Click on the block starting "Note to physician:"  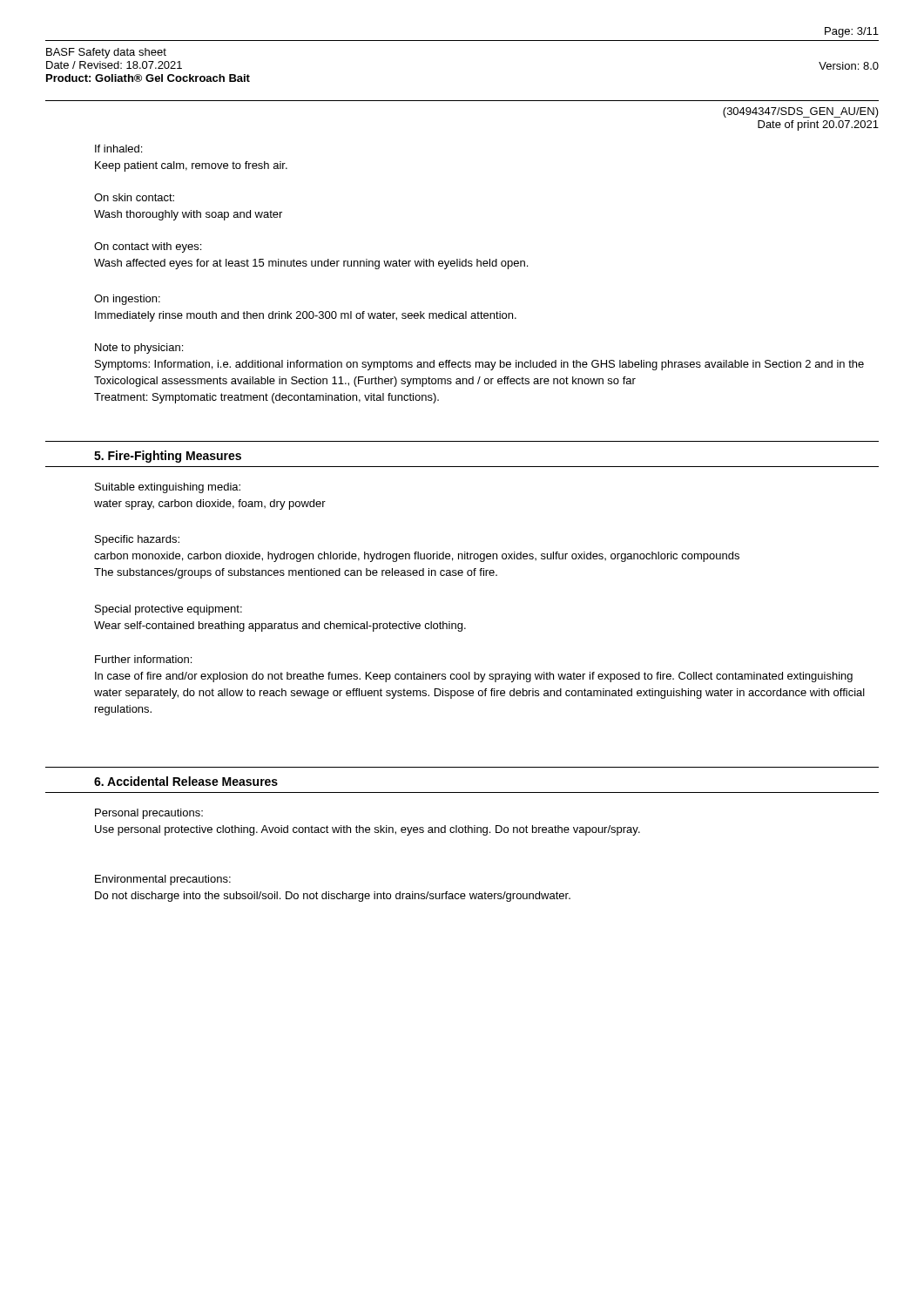click(479, 372)
